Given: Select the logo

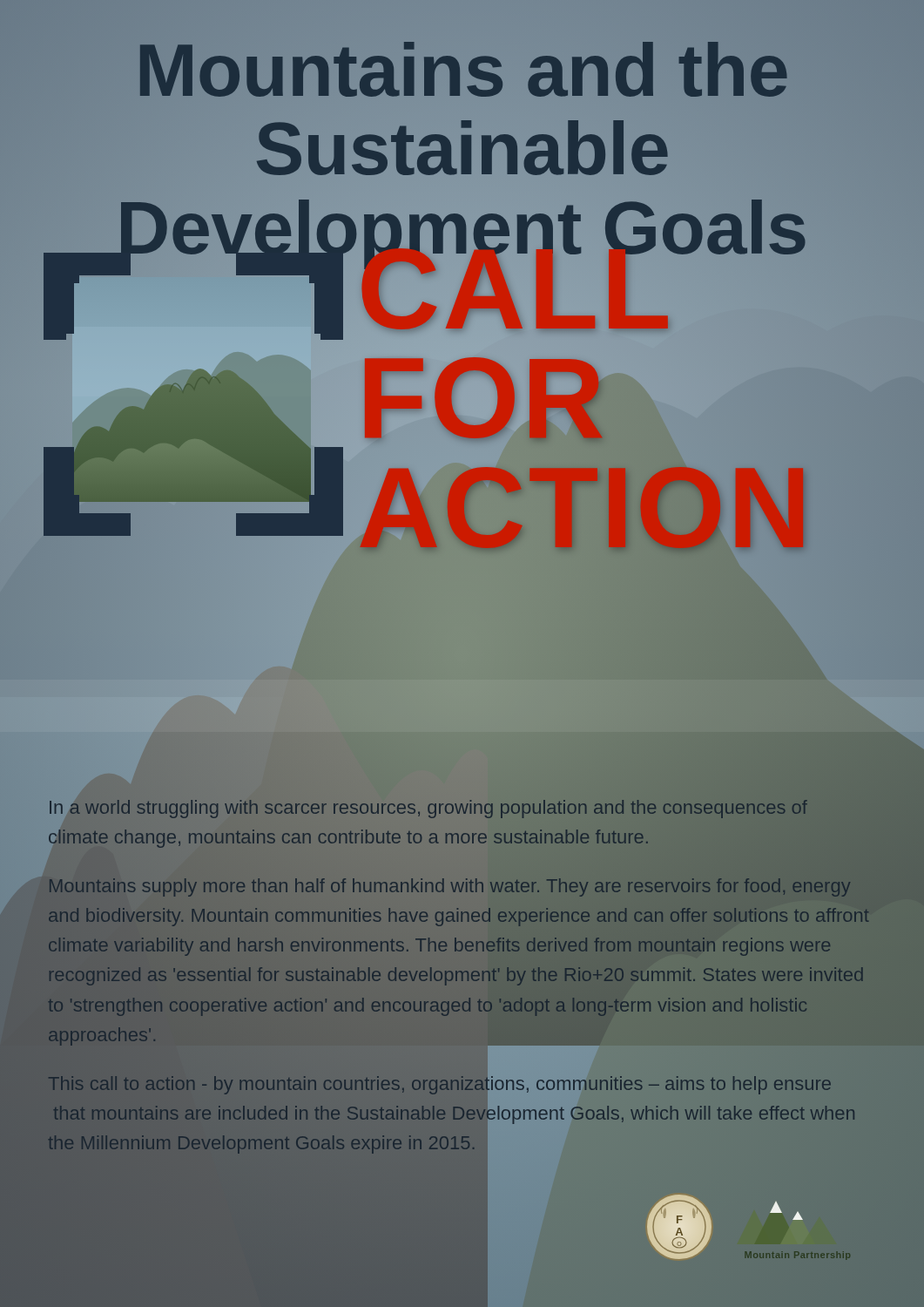Looking at the screenshot, I should [756, 1227].
